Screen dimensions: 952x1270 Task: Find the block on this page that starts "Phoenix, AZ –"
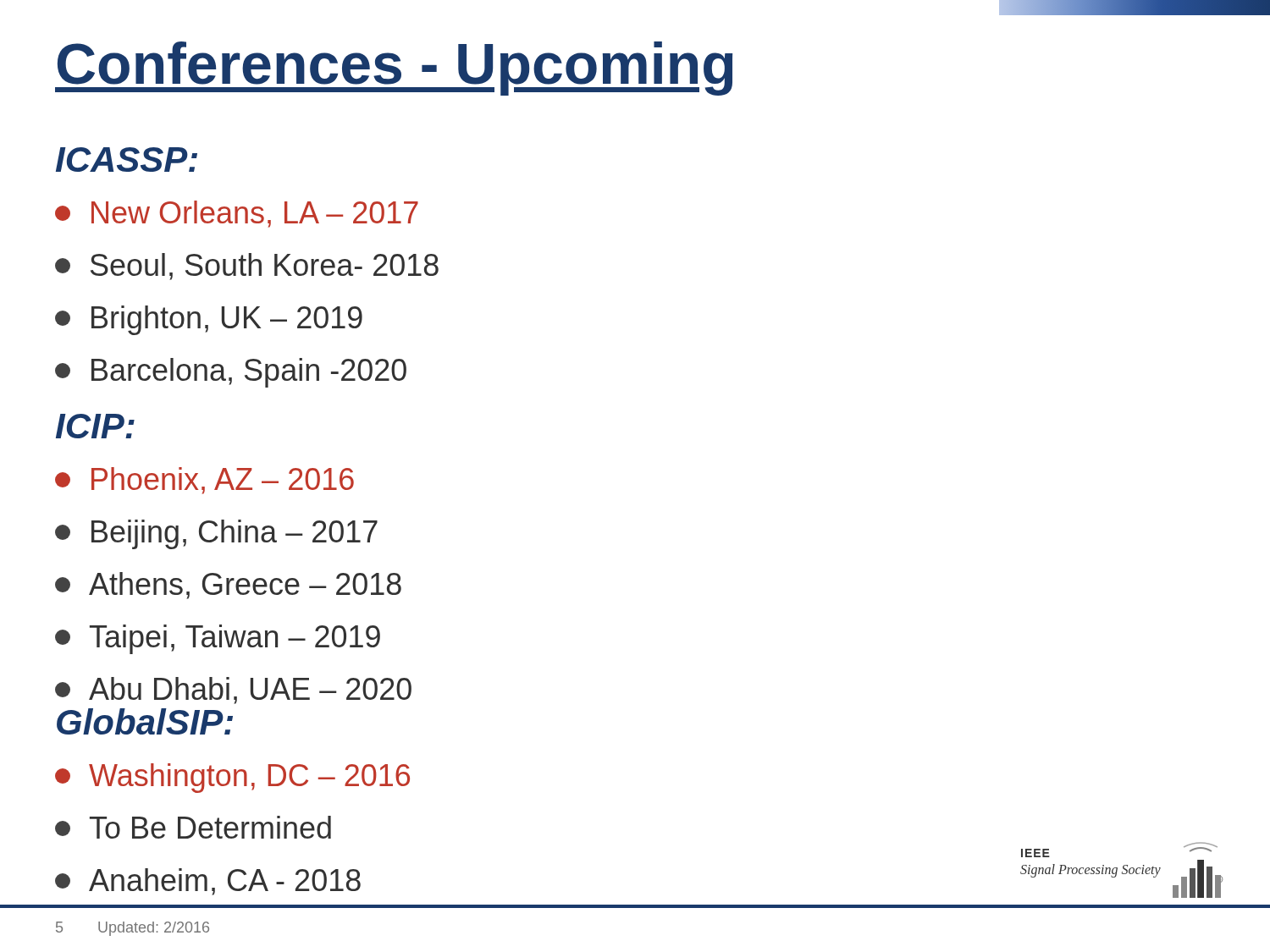pyautogui.click(x=205, y=480)
